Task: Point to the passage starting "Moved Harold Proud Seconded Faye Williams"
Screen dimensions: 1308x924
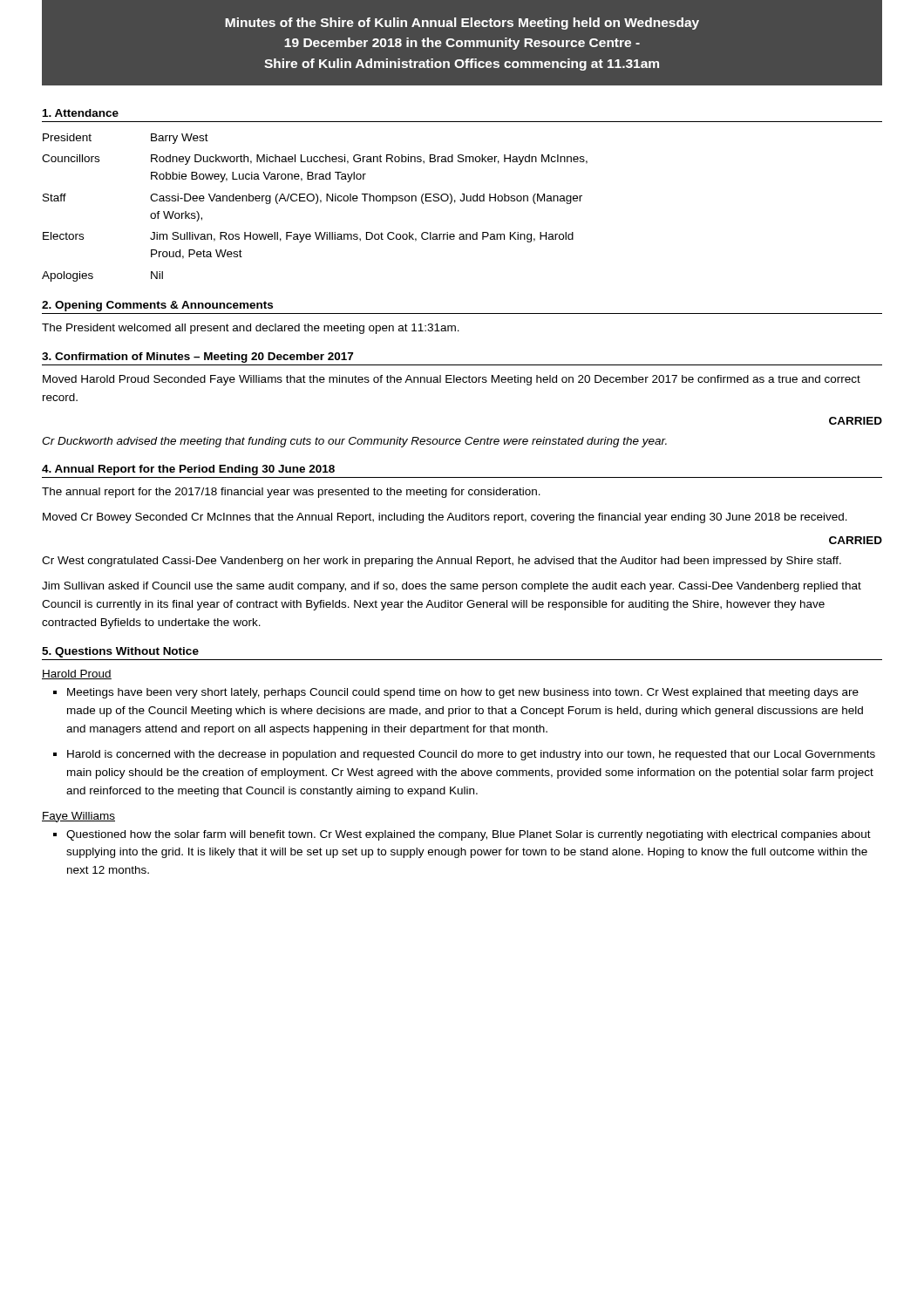Action: [451, 388]
